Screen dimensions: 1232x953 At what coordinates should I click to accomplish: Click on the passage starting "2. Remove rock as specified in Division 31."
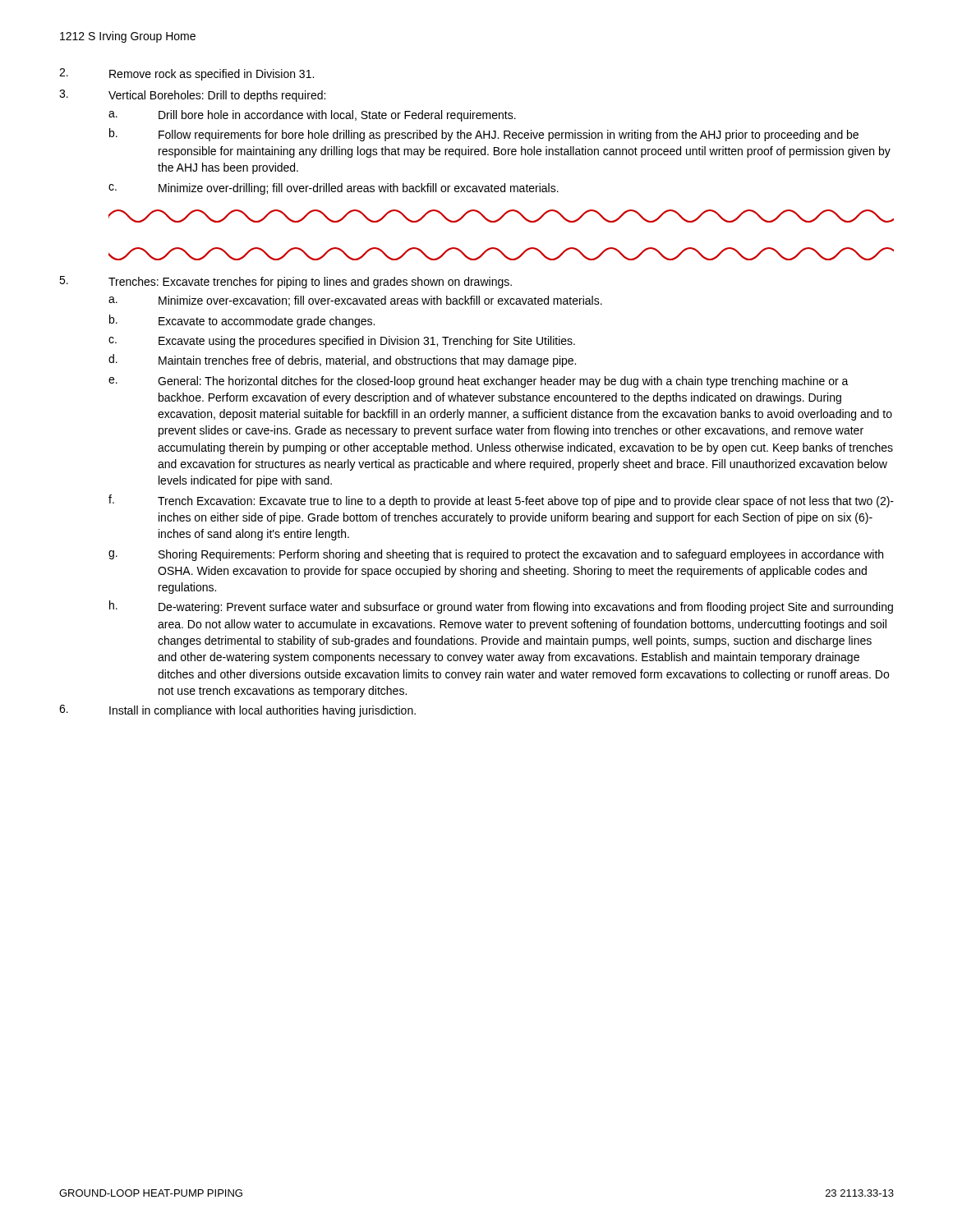click(x=186, y=74)
